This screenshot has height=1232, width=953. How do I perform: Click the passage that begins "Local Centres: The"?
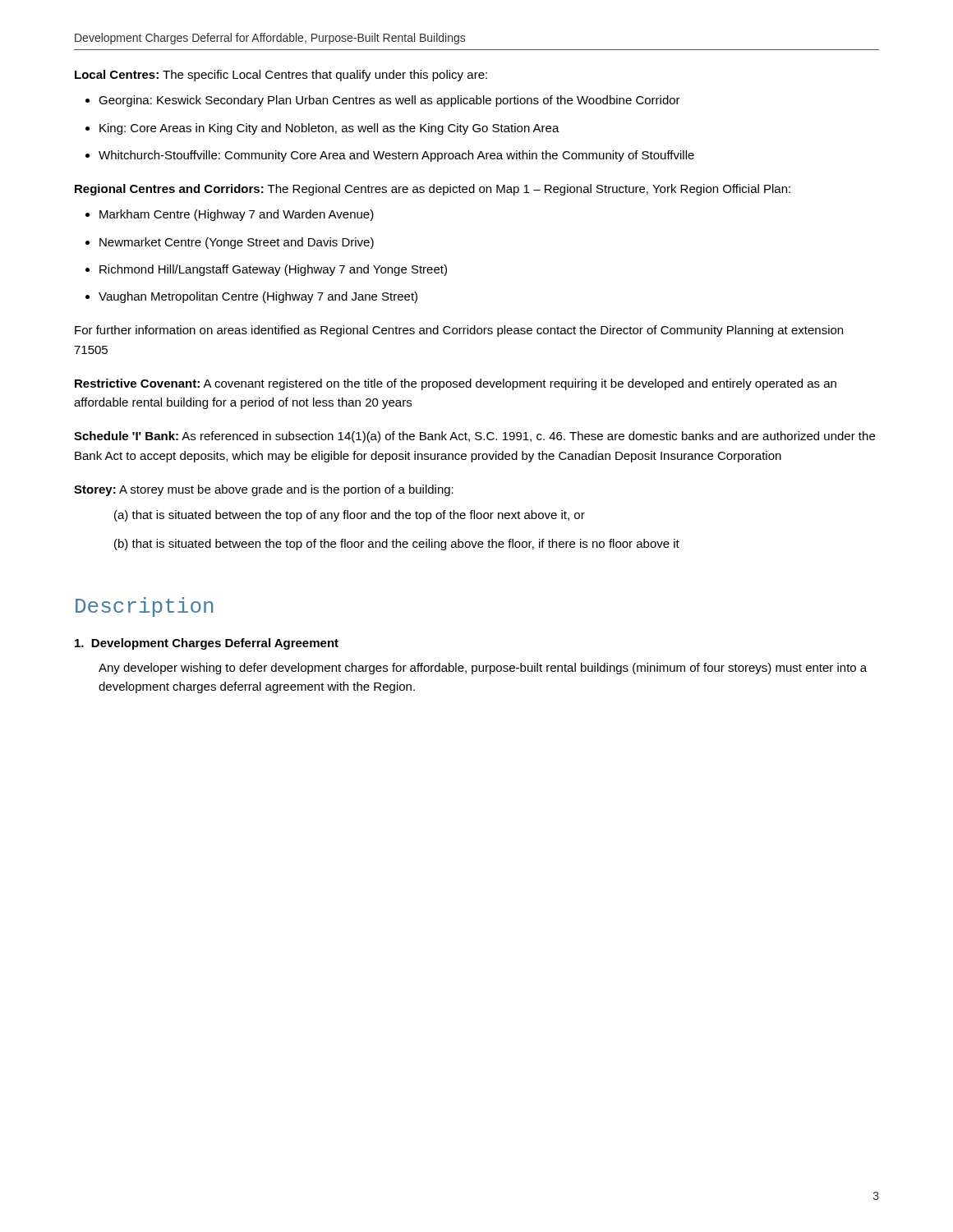[476, 115]
